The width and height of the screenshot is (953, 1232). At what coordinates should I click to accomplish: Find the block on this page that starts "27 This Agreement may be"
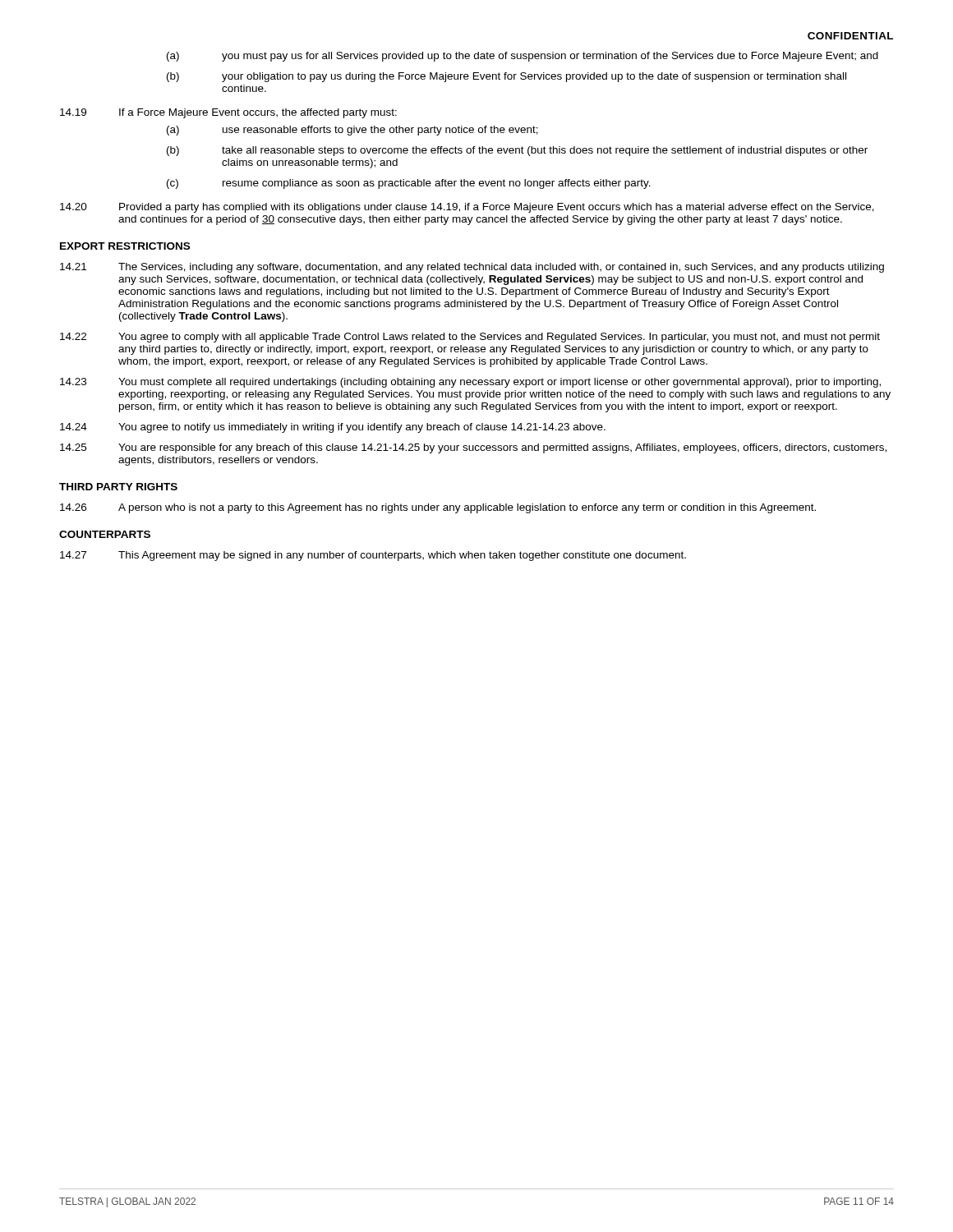476,555
